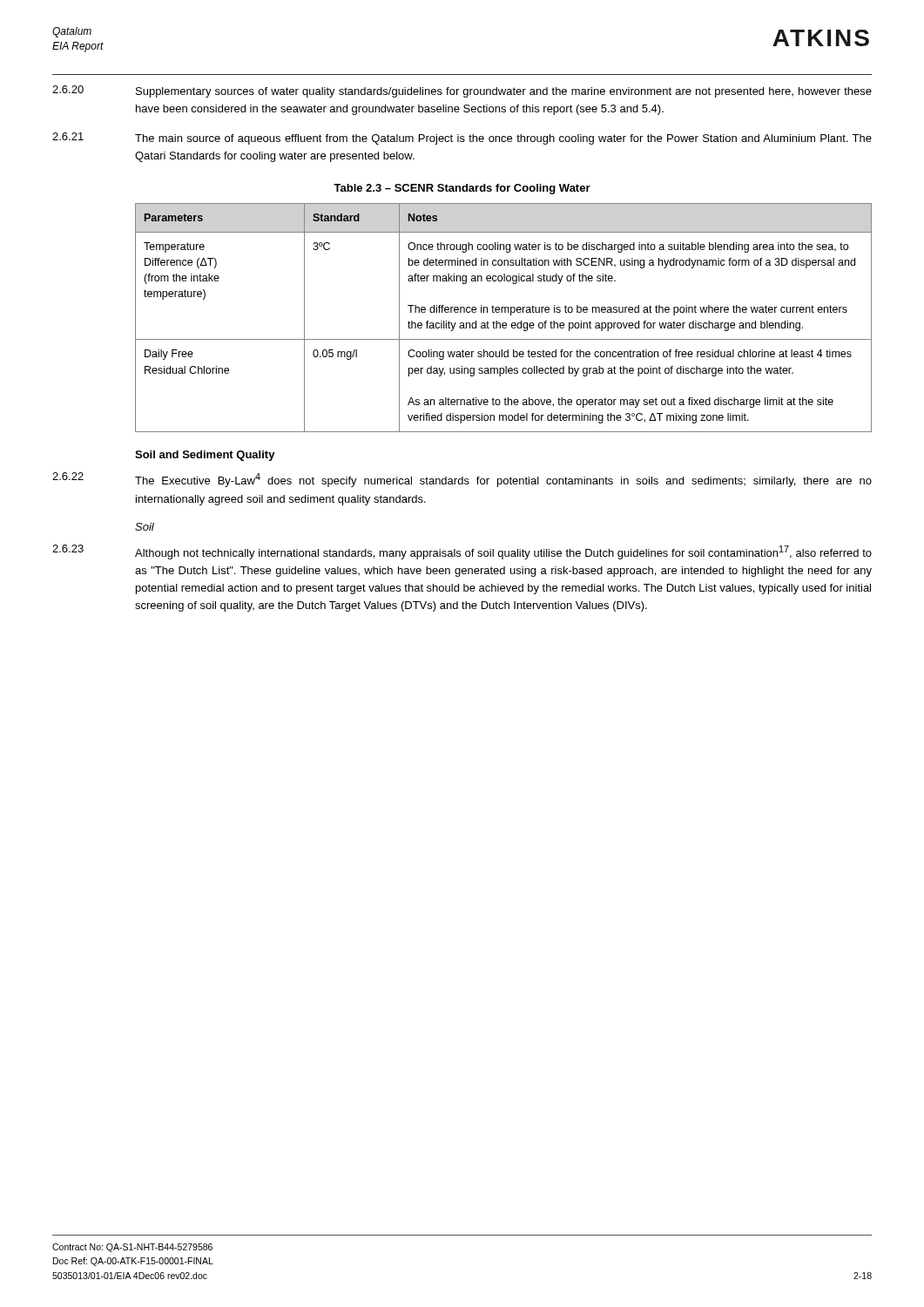The image size is (924, 1307).
Task: Select the table
Action: [503, 317]
